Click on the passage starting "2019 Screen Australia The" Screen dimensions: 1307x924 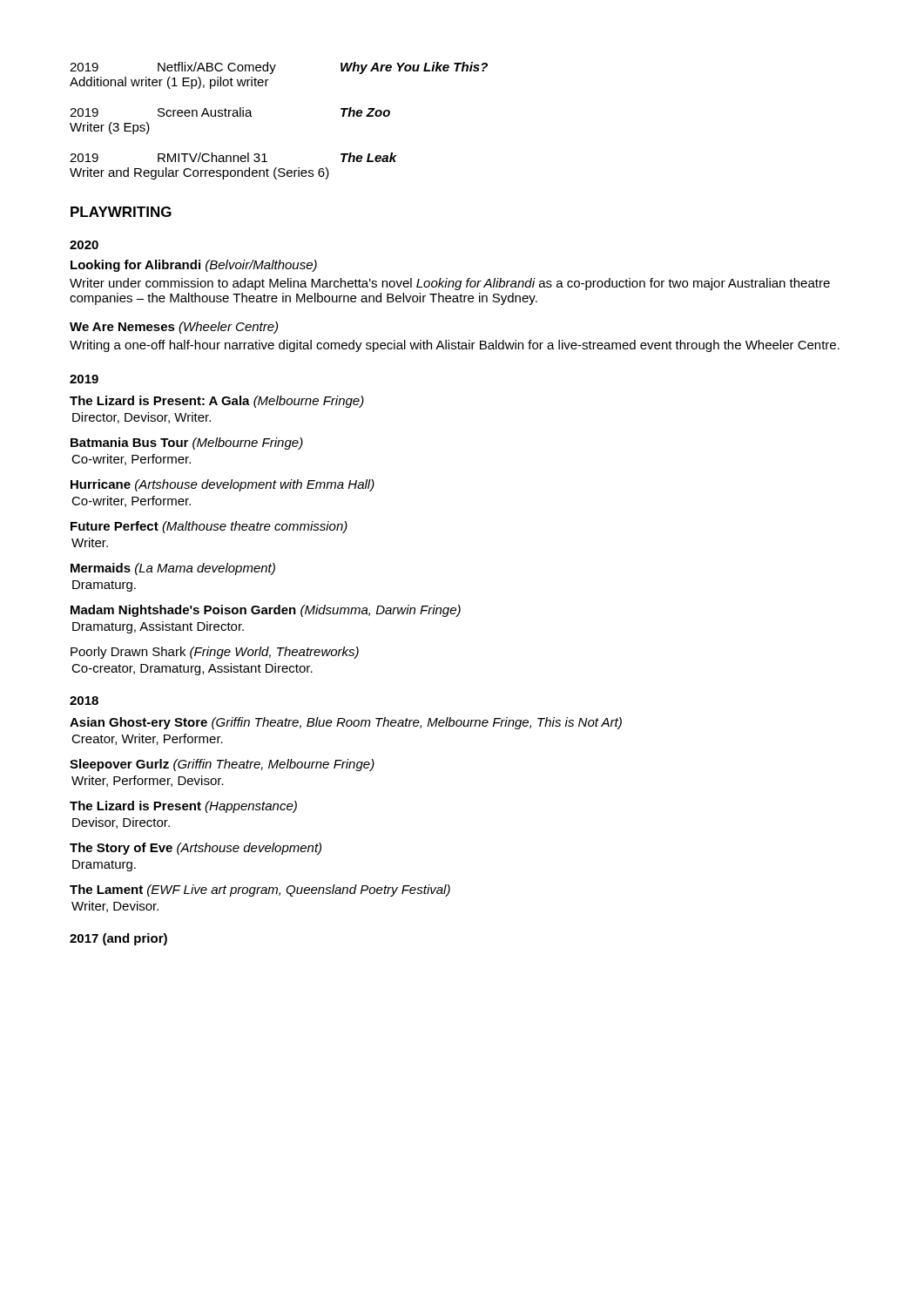(x=230, y=112)
